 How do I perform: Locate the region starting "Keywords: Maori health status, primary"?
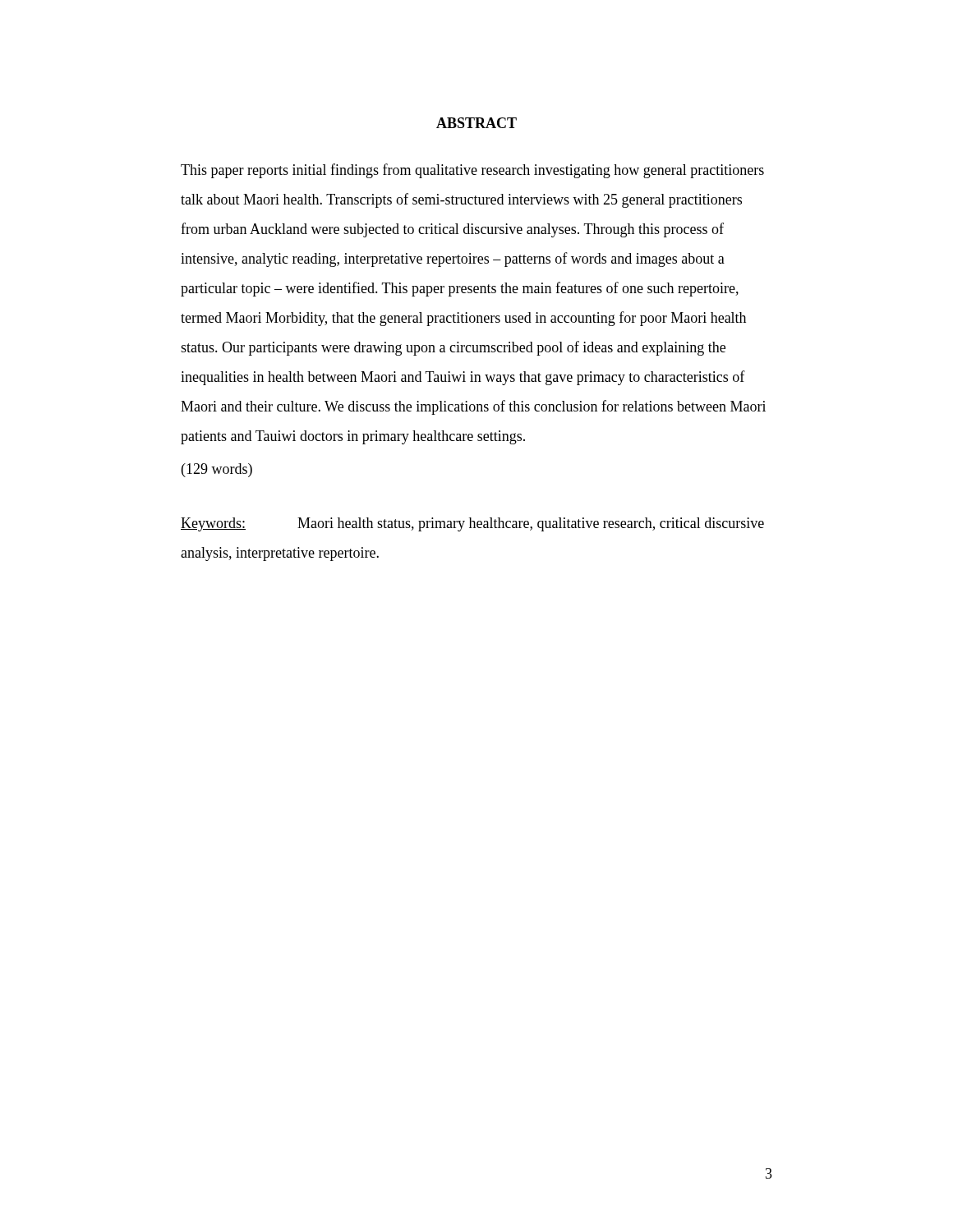tap(473, 538)
